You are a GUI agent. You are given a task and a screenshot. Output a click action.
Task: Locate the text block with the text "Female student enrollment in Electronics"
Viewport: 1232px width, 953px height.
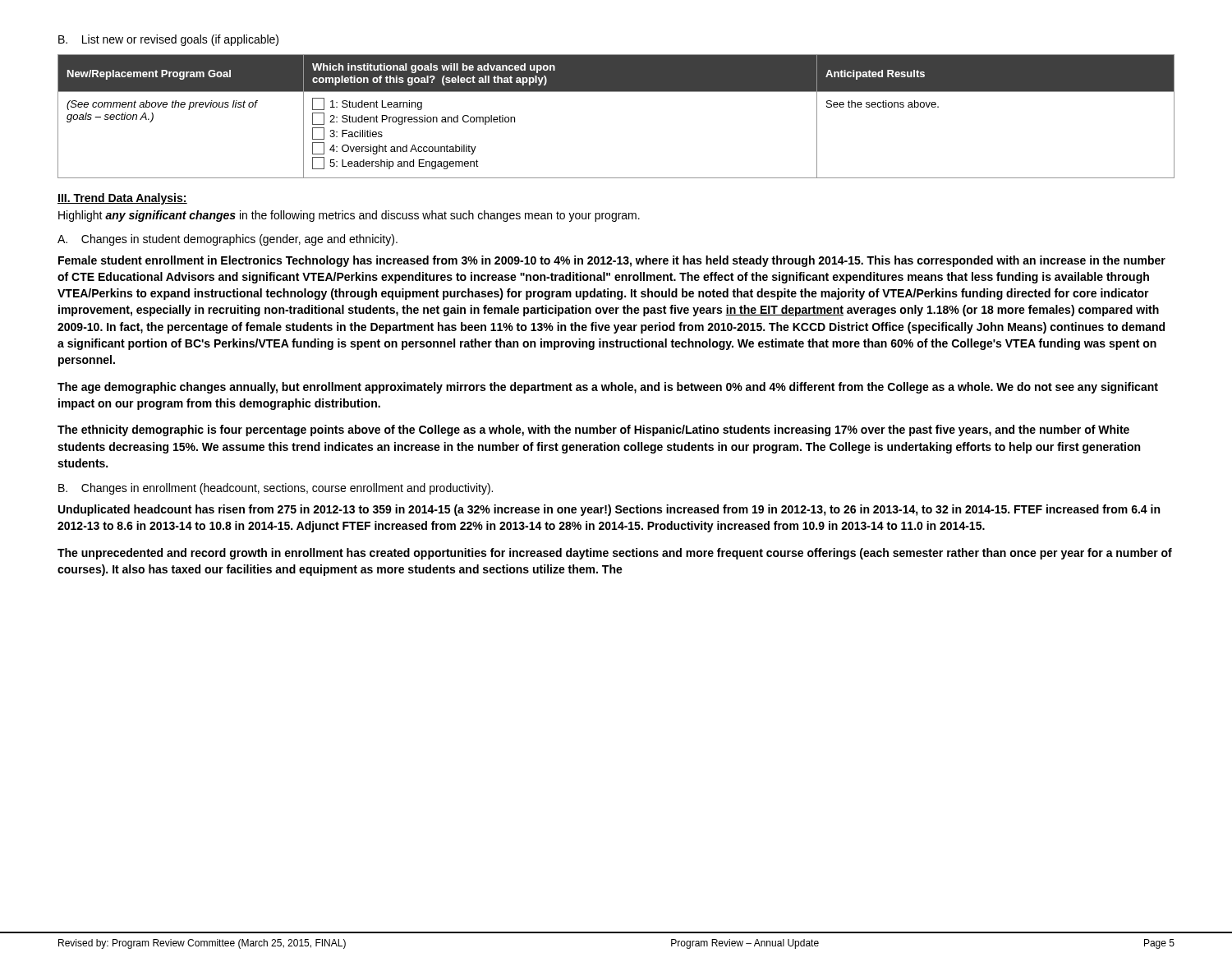(612, 310)
